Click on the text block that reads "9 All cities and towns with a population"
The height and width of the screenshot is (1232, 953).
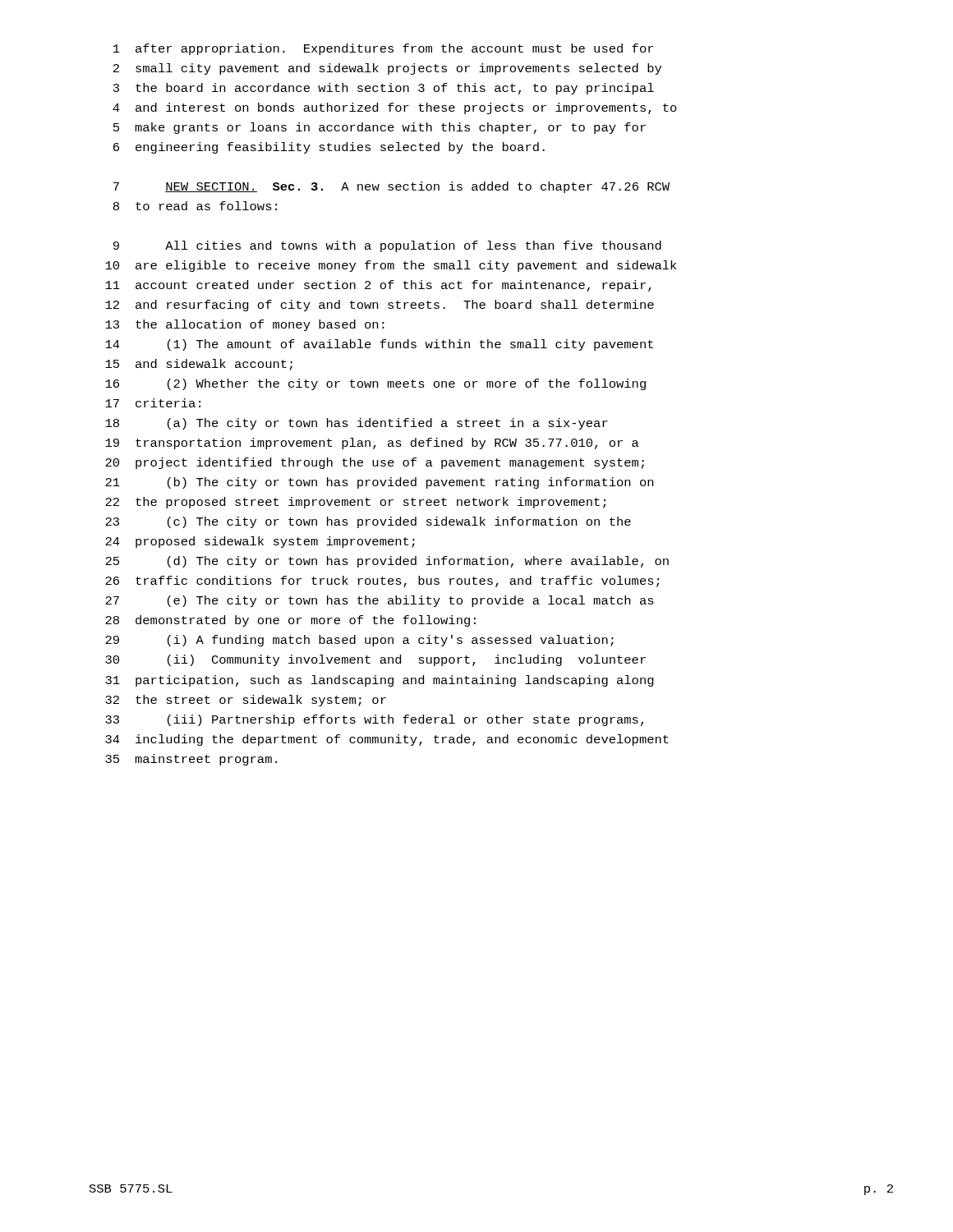491,286
